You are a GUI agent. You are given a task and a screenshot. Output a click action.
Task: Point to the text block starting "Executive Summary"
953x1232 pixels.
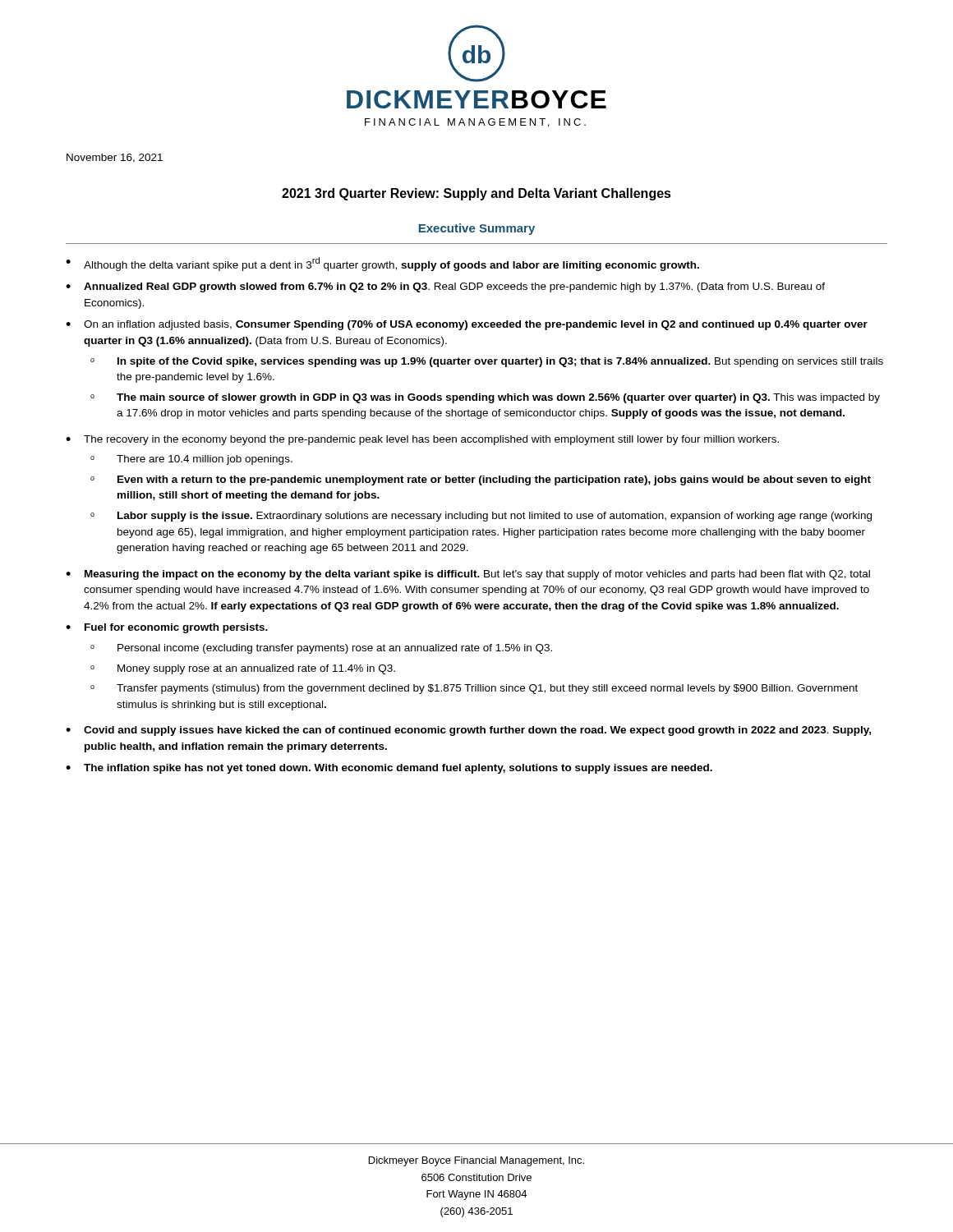click(476, 228)
